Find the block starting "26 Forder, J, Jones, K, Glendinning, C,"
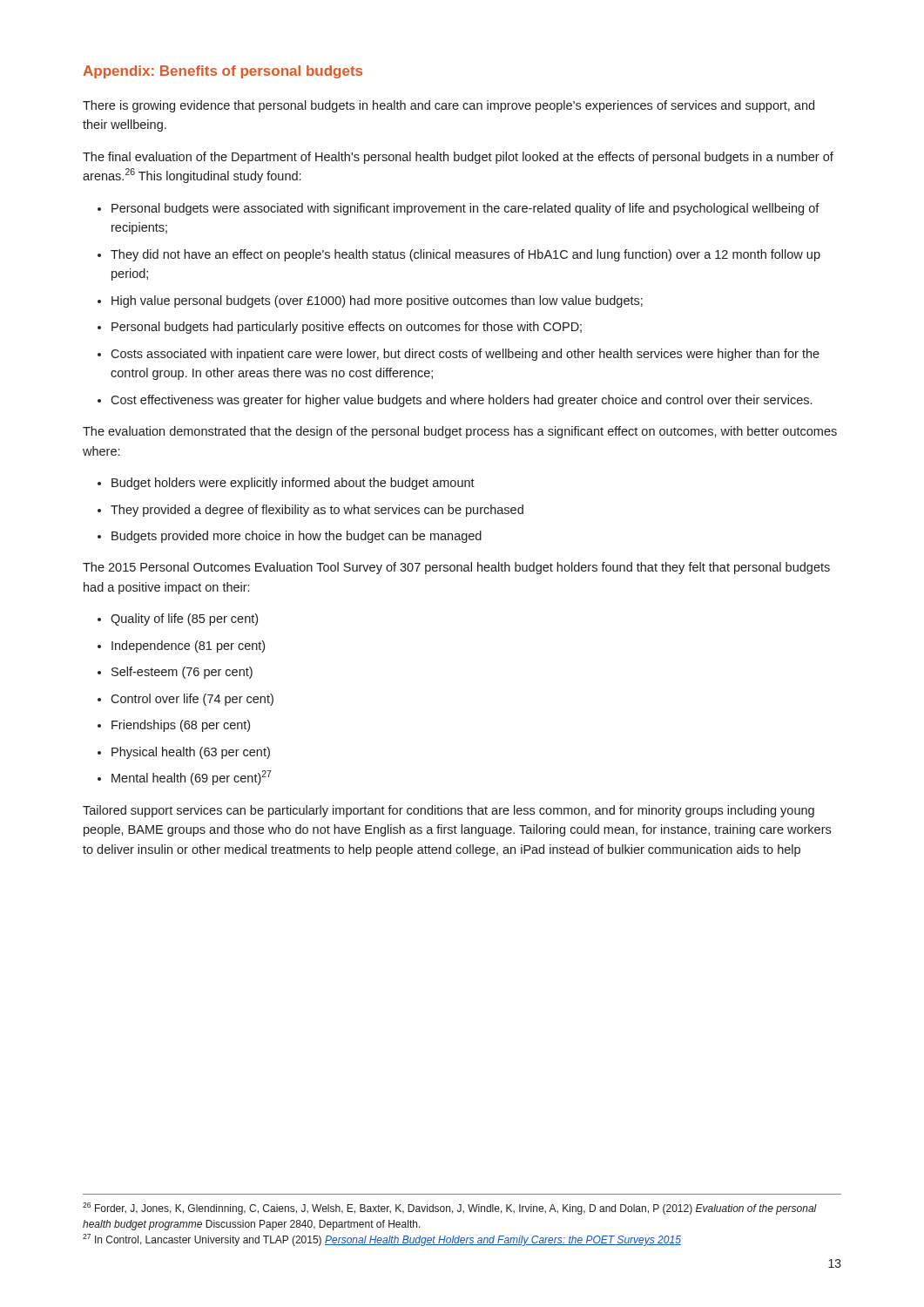 [449, 1223]
